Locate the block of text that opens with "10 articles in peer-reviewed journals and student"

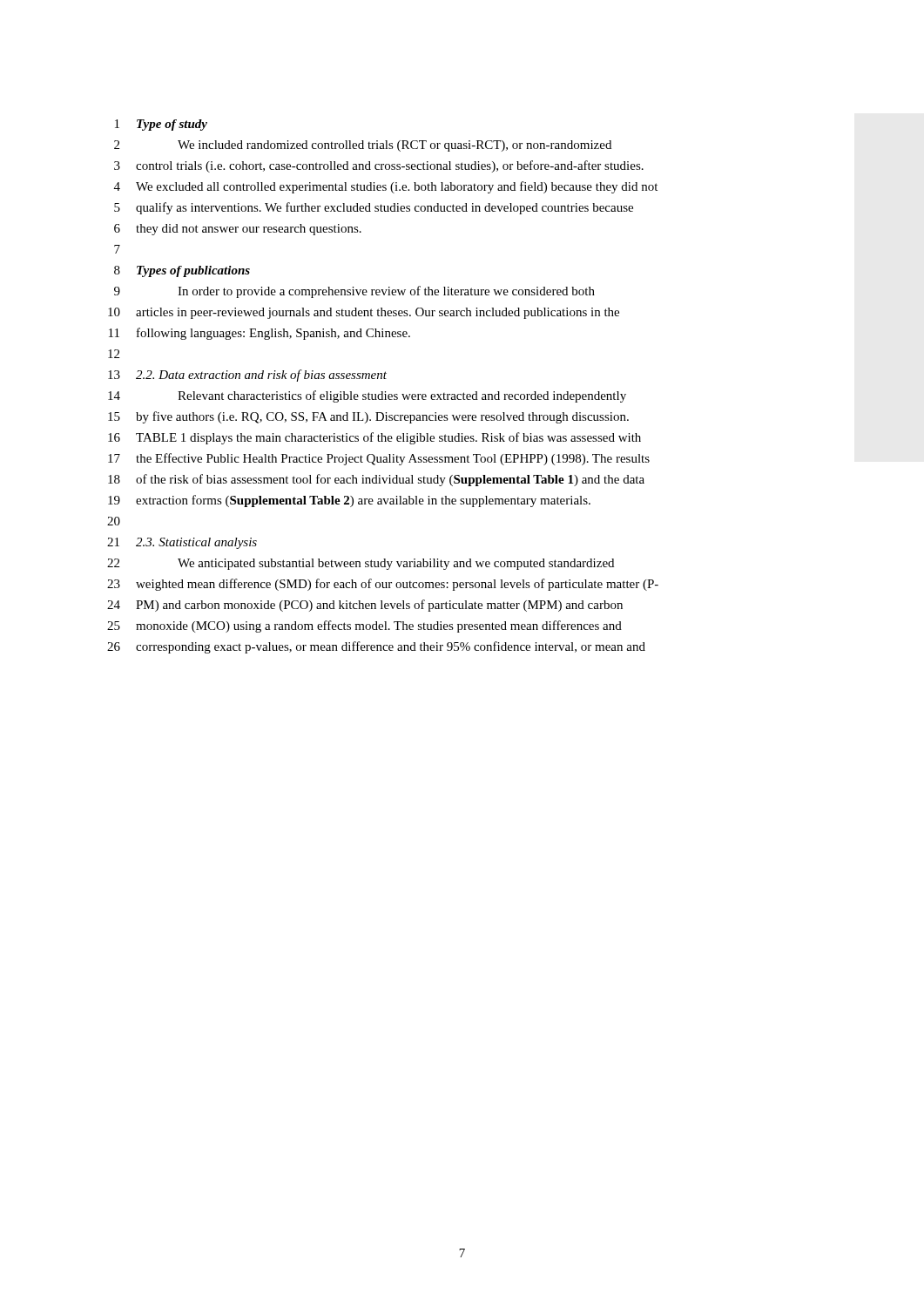[x=427, y=312]
